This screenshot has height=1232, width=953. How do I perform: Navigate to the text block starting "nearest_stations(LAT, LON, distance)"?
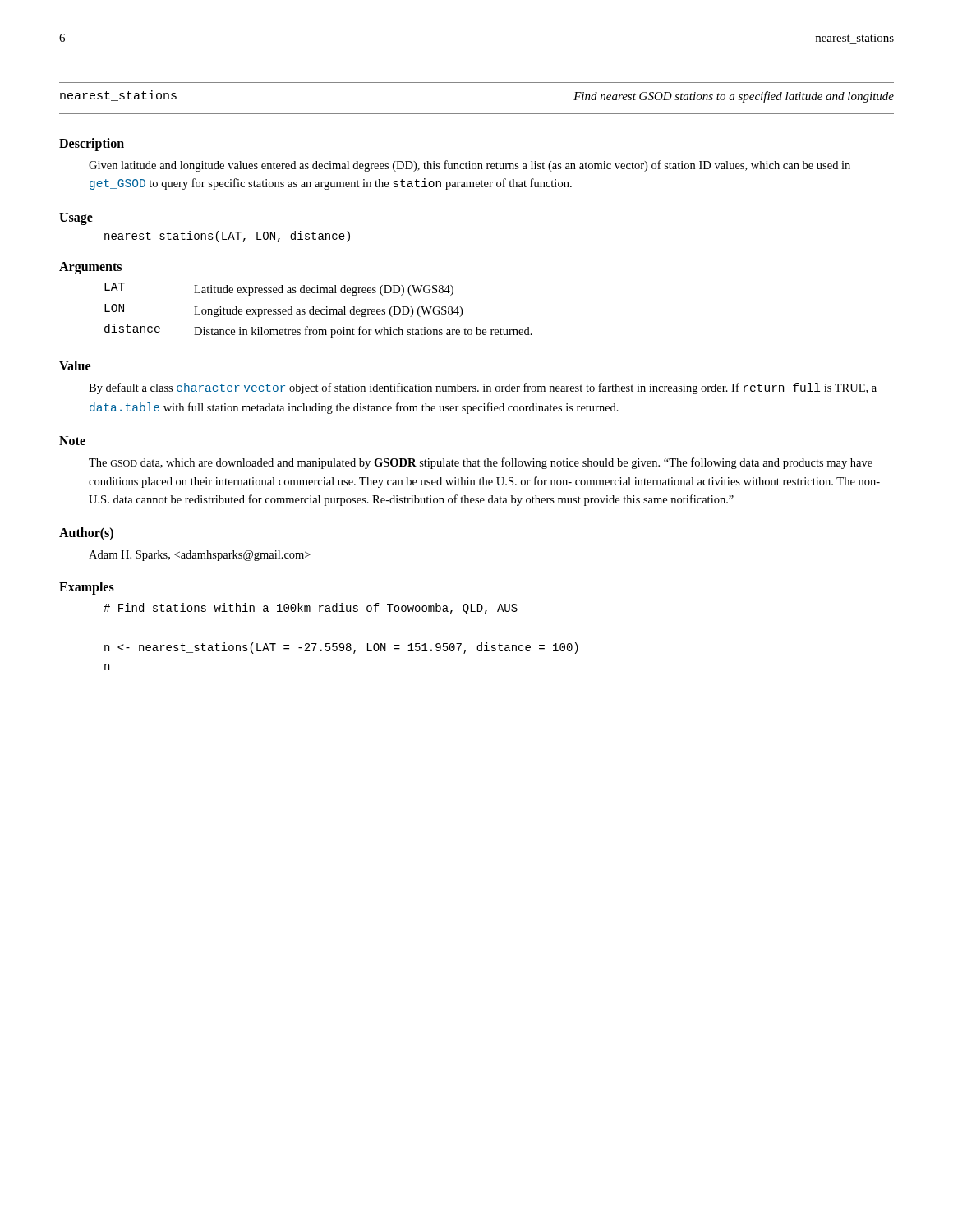tap(228, 236)
